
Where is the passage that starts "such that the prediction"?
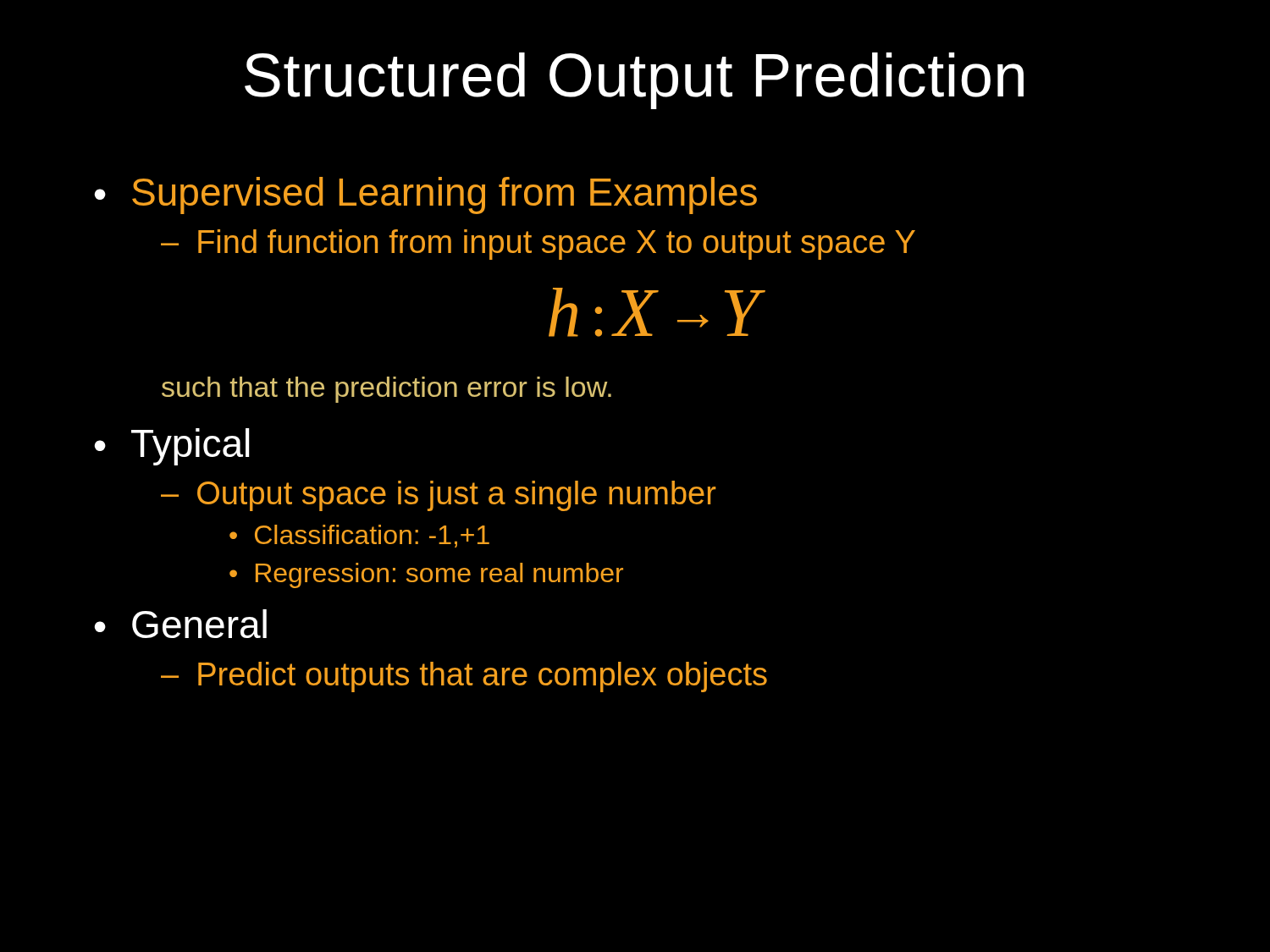coord(387,386)
